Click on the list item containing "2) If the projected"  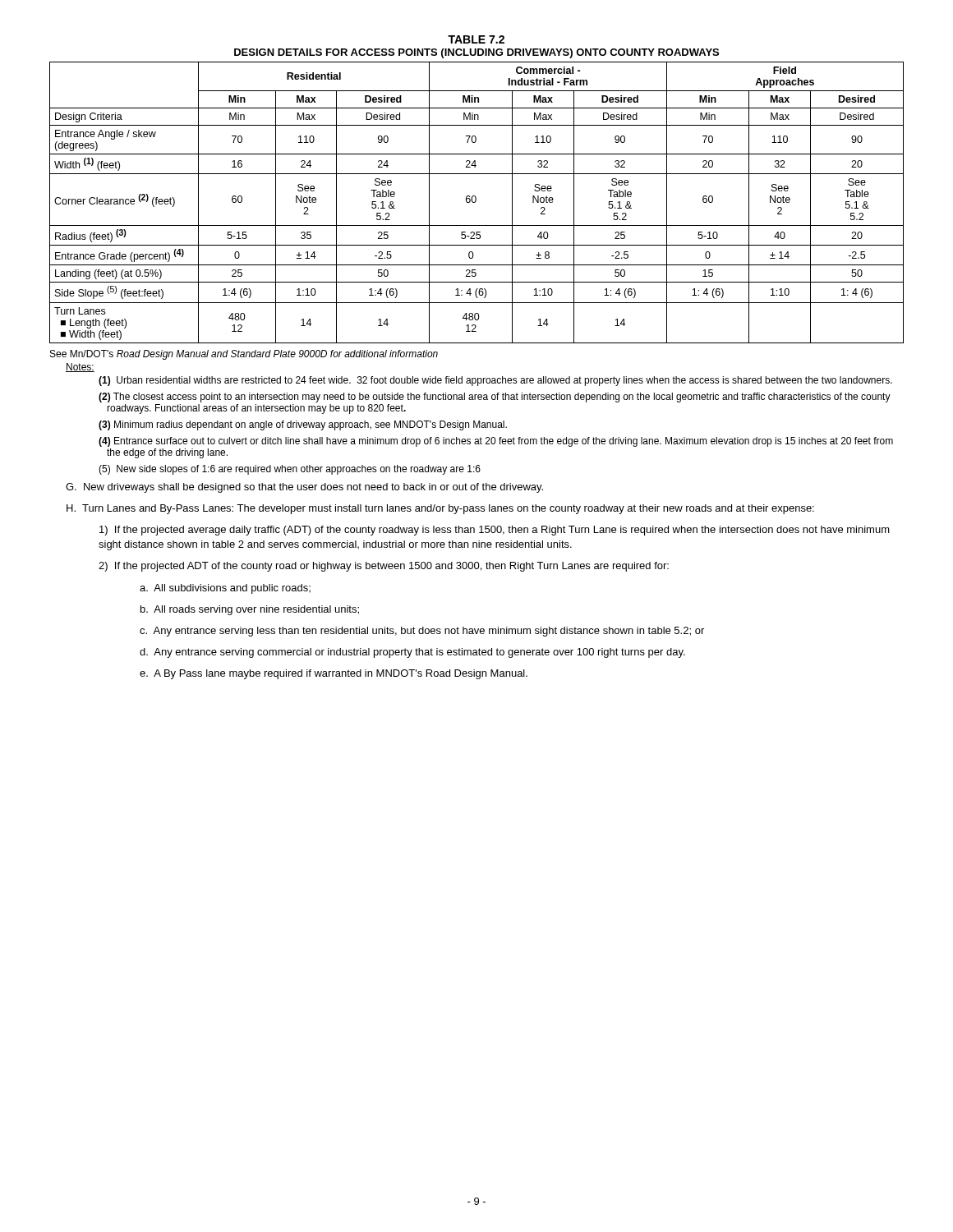pos(384,566)
